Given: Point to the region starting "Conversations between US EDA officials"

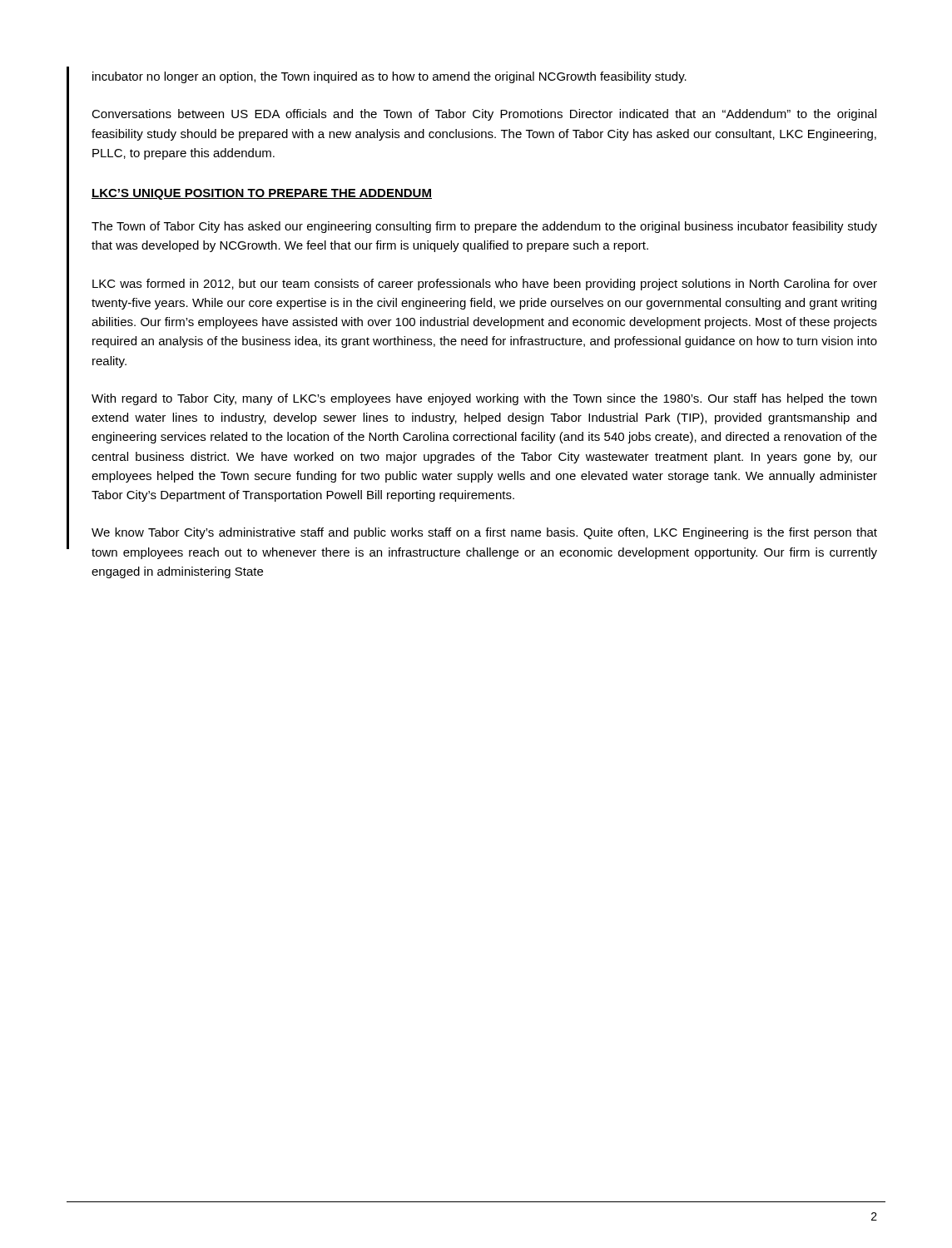Looking at the screenshot, I should click(484, 133).
